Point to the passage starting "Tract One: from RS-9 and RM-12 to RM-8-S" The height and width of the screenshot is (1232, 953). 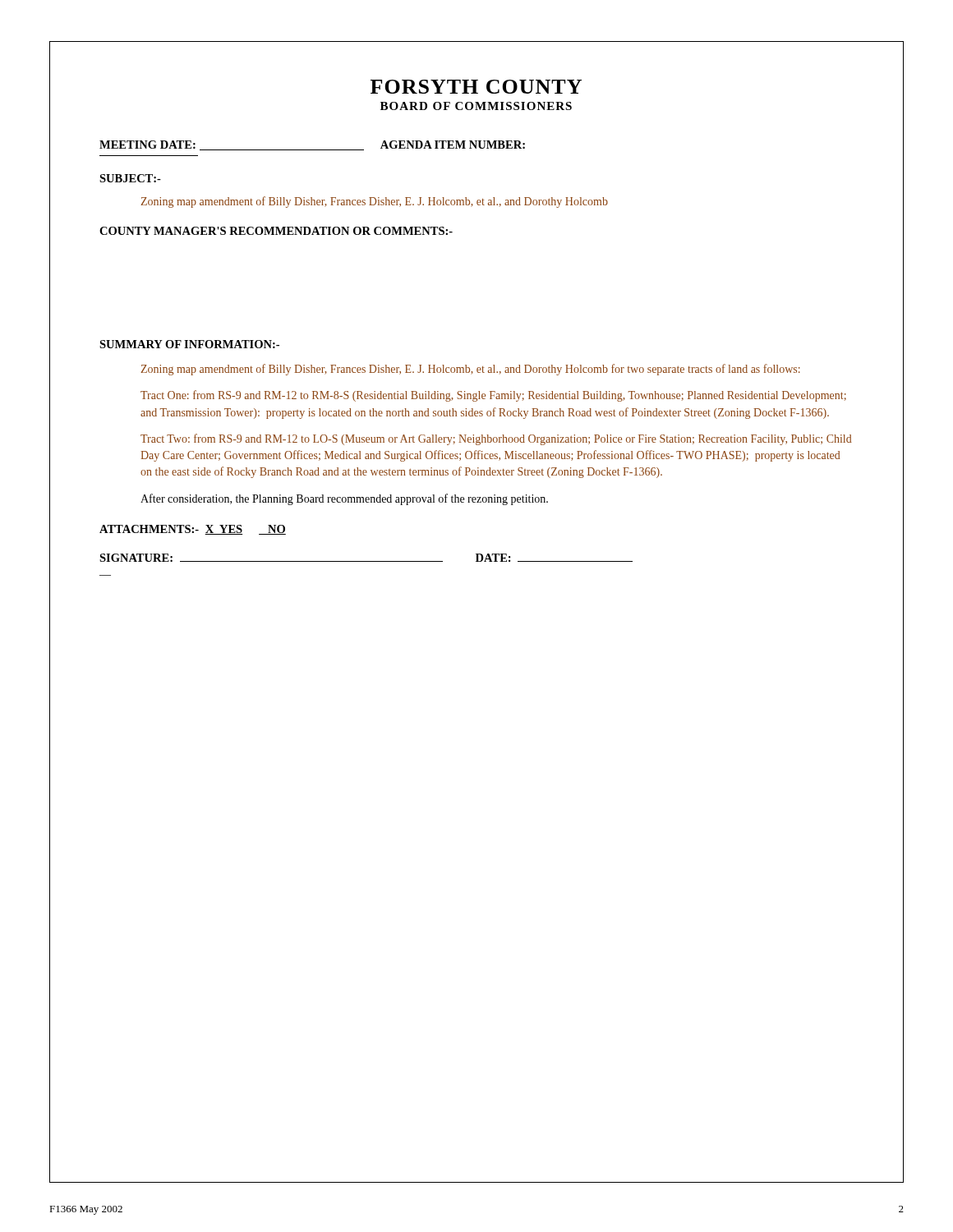tap(497, 405)
